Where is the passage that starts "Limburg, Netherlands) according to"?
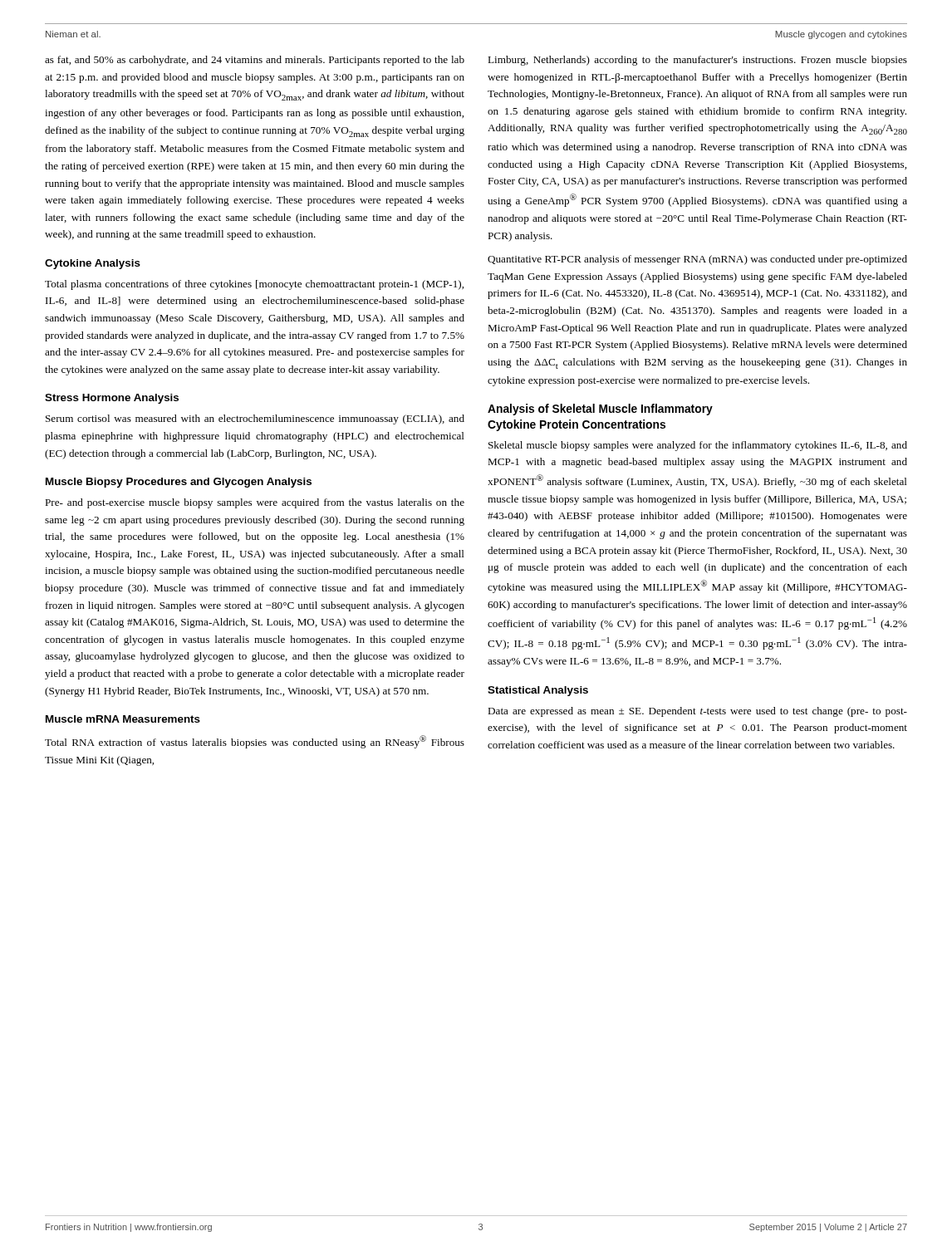The image size is (952, 1246). coord(697,221)
